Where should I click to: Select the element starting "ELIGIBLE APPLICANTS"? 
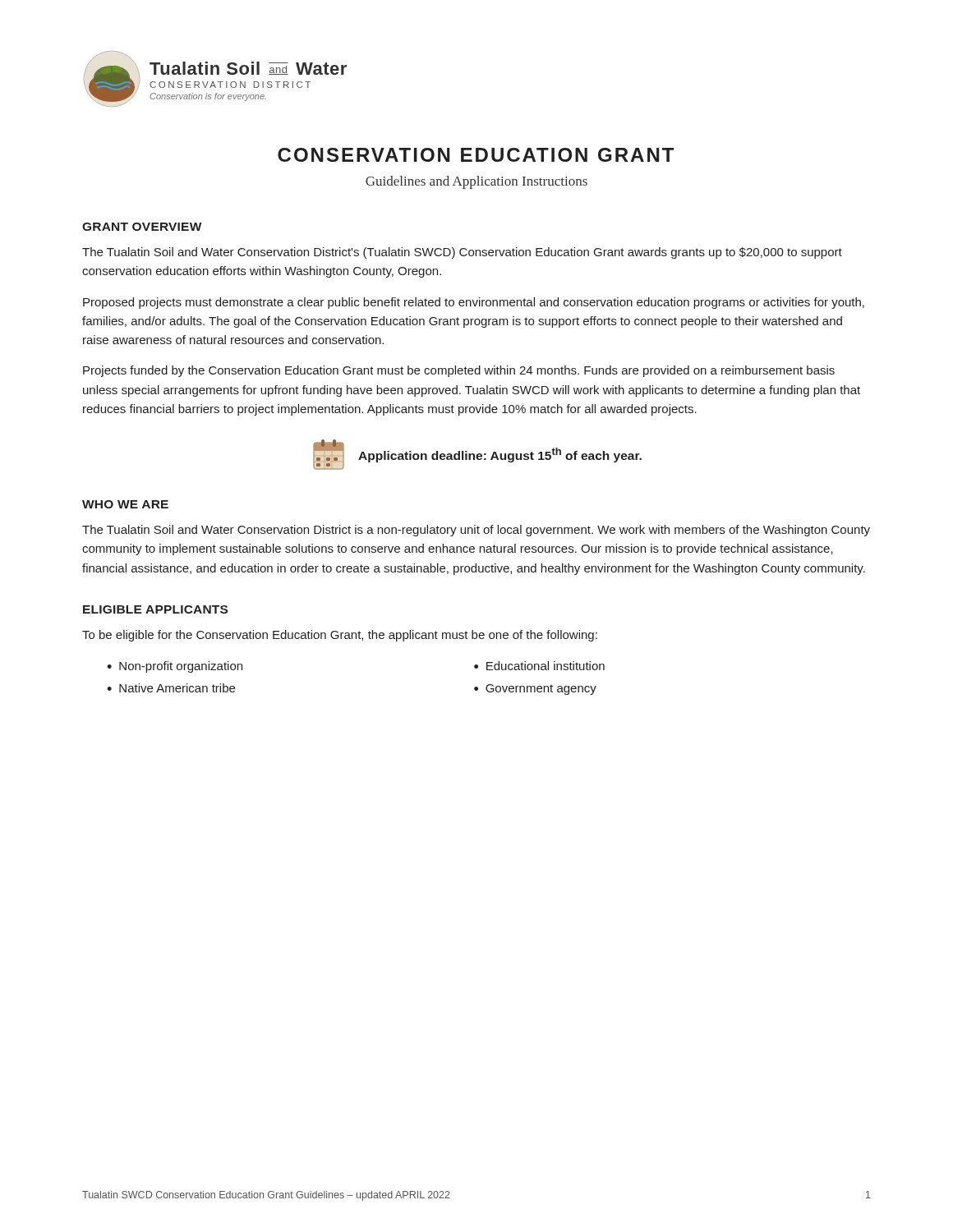pyautogui.click(x=155, y=609)
